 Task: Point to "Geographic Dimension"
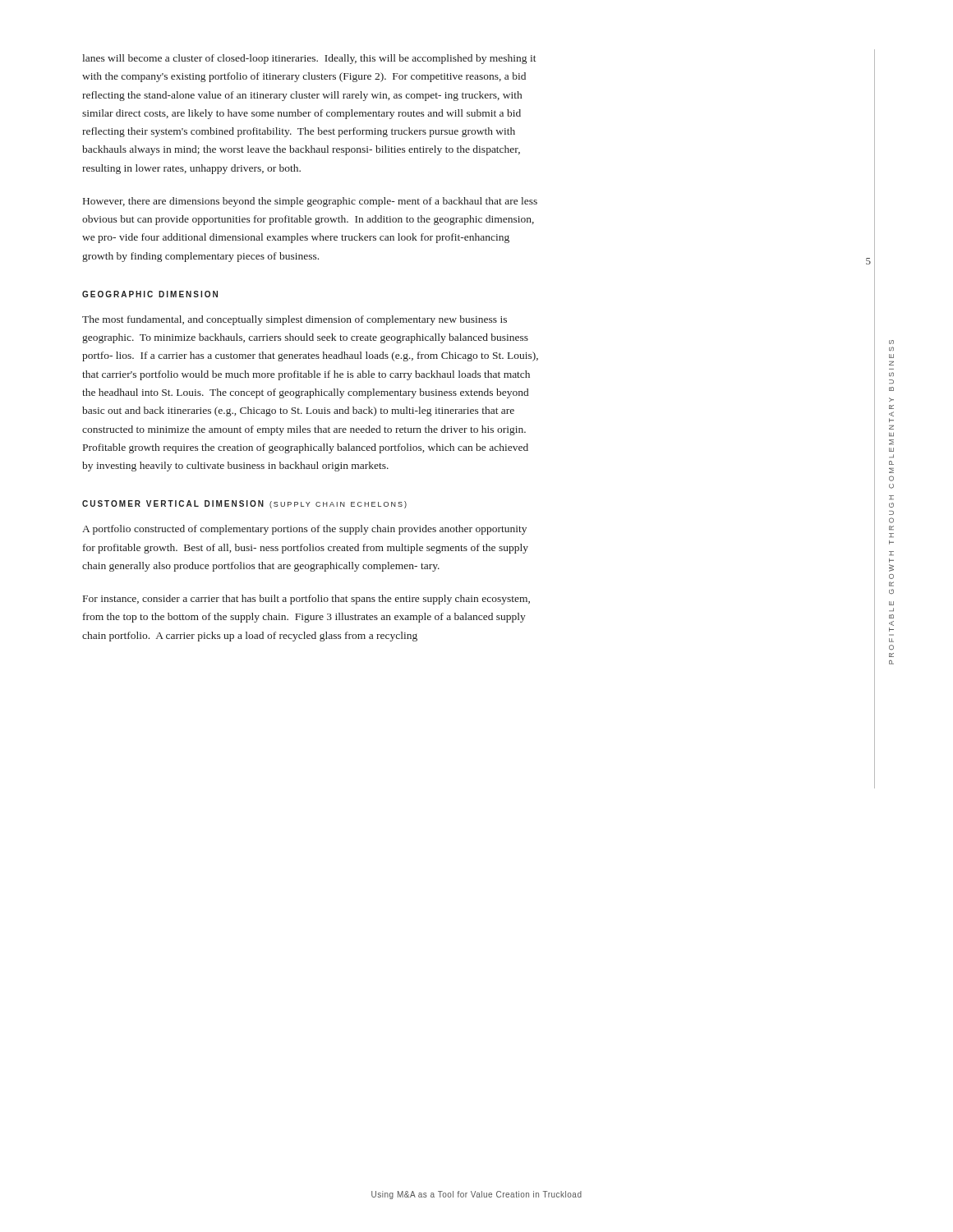151,294
